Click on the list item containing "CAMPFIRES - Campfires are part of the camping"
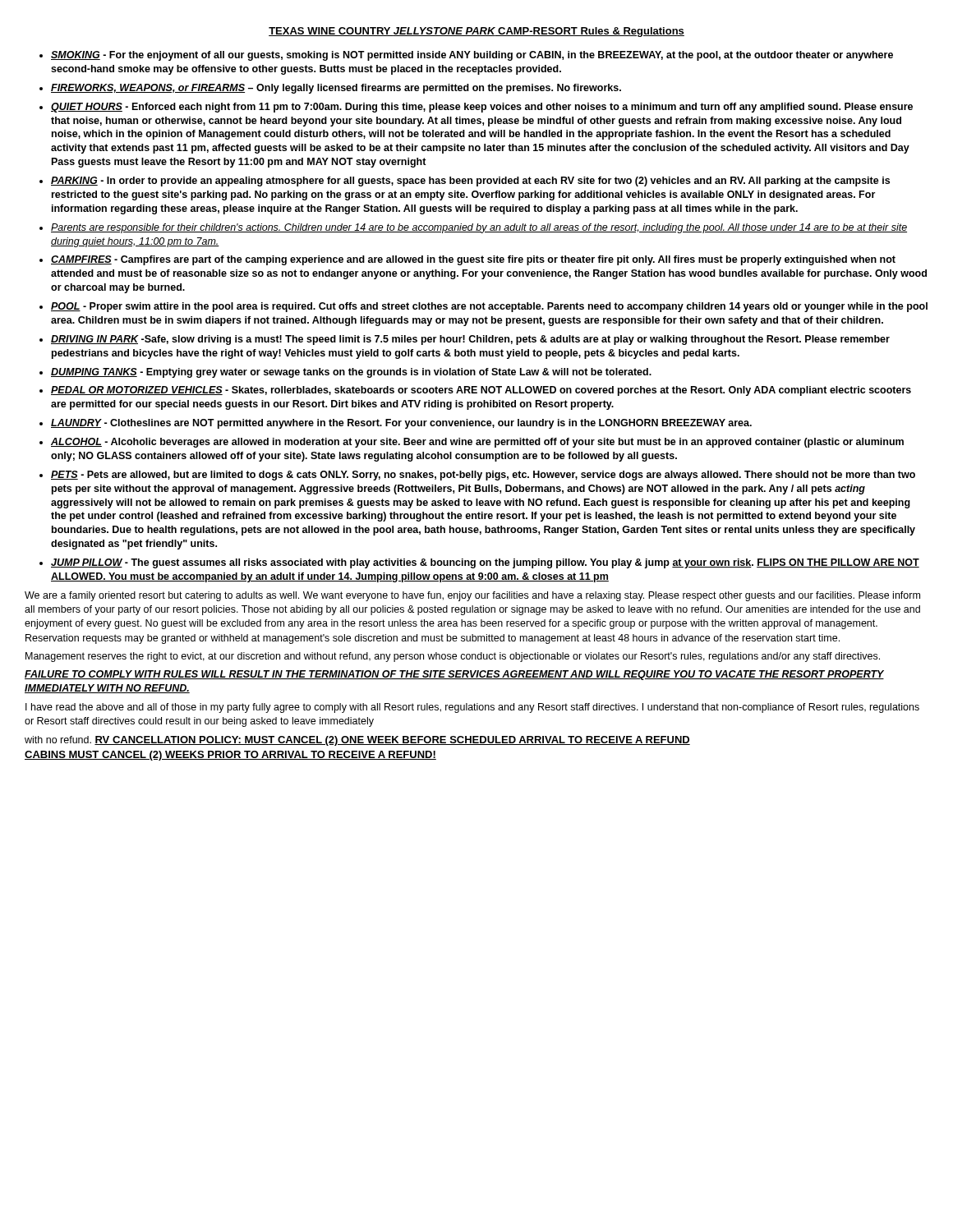 coord(489,274)
